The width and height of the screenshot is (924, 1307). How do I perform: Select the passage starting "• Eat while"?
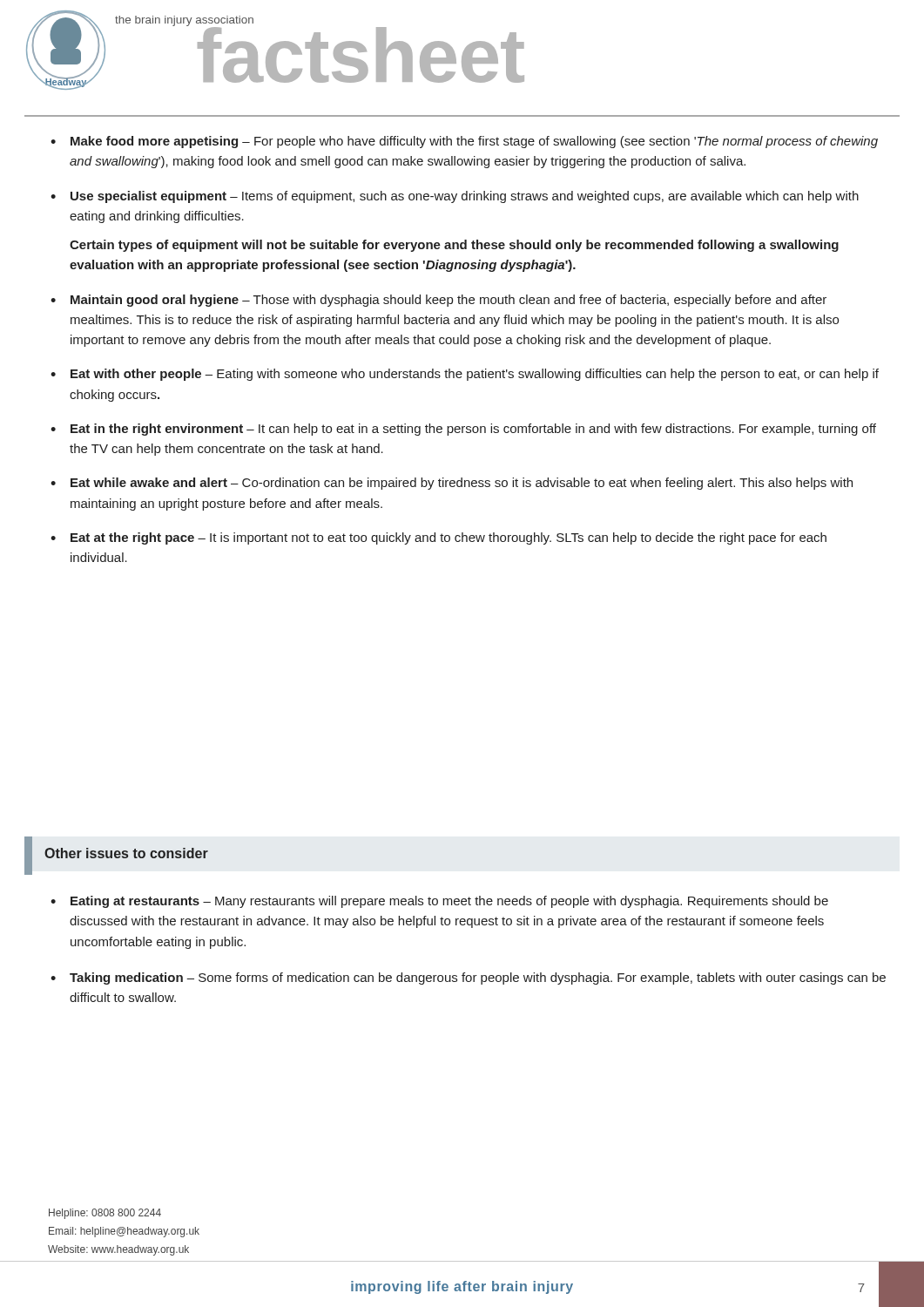tap(469, 493)
